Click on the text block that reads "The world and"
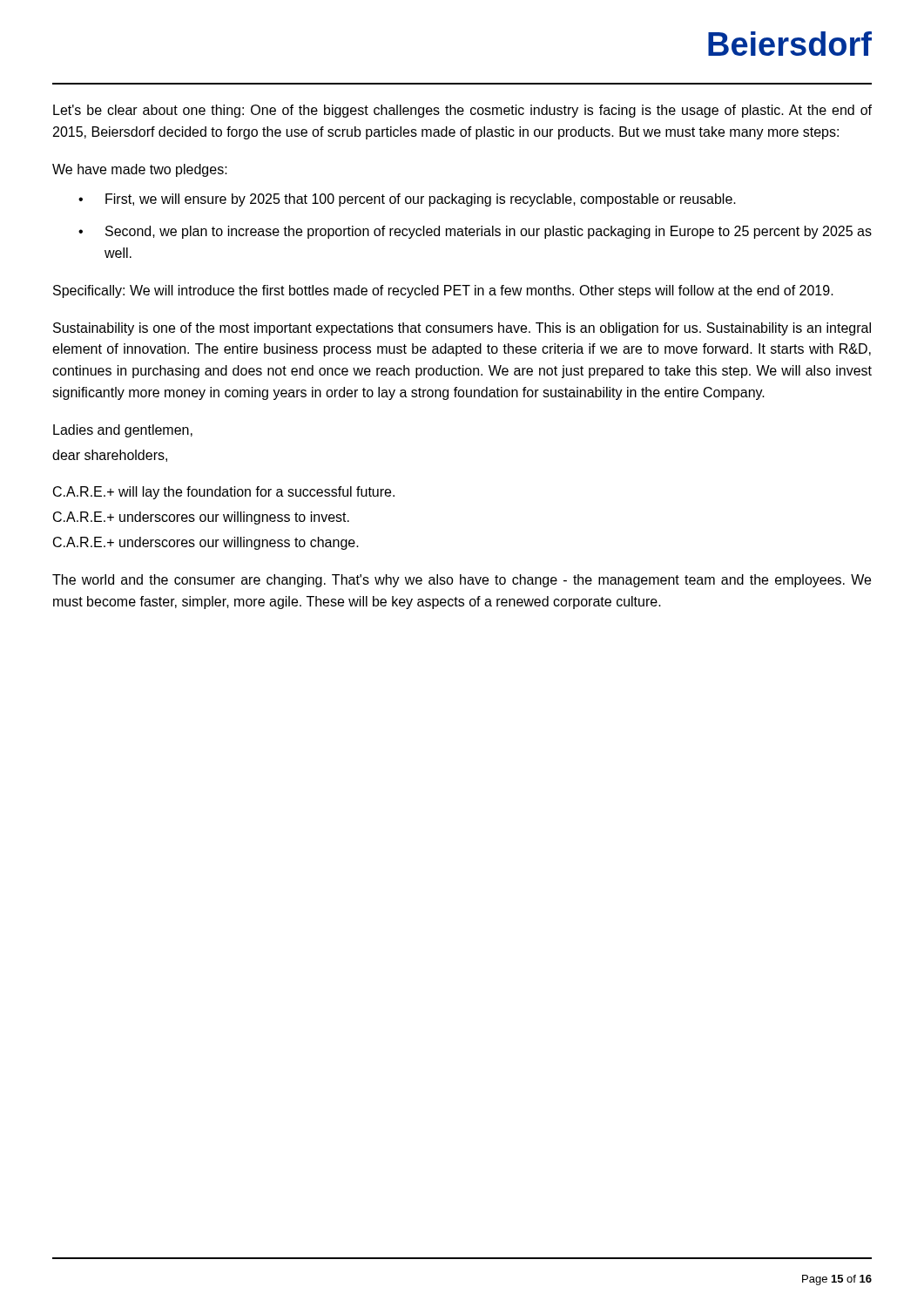Viewport: 924px width, 1307px height. (462, 590)
